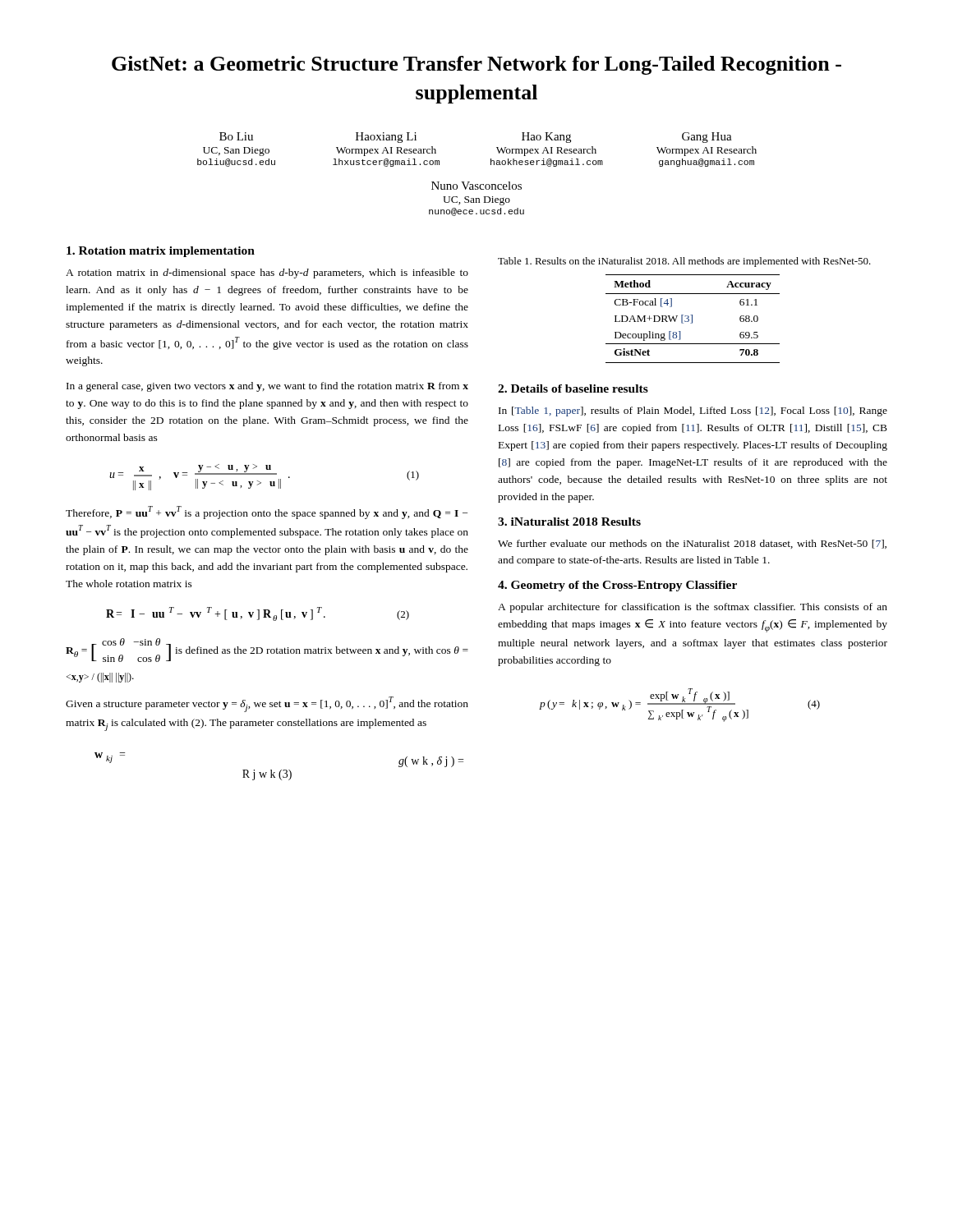Select the text block that says "A rotation matrix in d-dimensional"
Screen dimensions: 1232x953
pyautogui.click(x=267, y=356)
